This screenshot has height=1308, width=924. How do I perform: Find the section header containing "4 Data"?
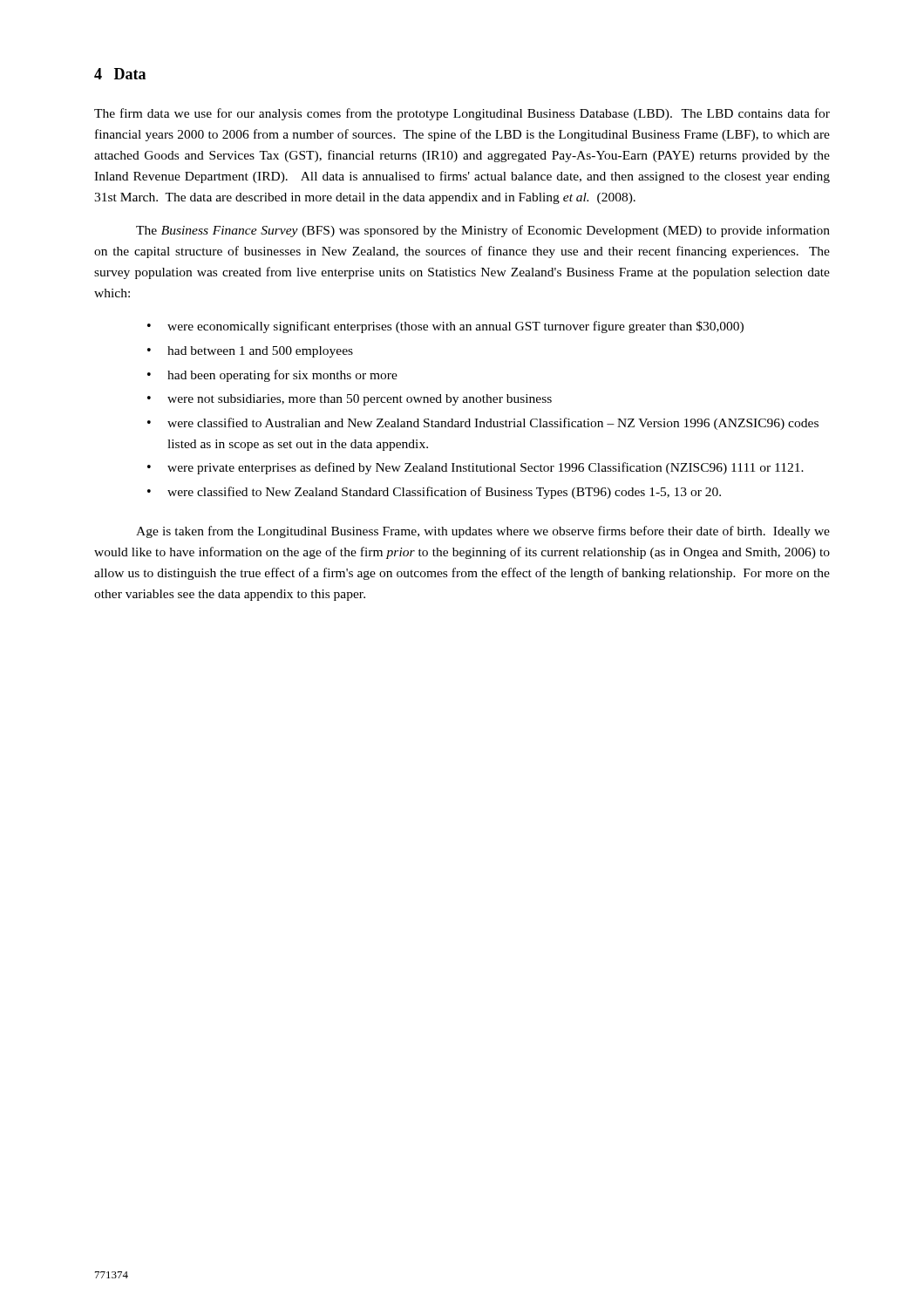[120, 74]
